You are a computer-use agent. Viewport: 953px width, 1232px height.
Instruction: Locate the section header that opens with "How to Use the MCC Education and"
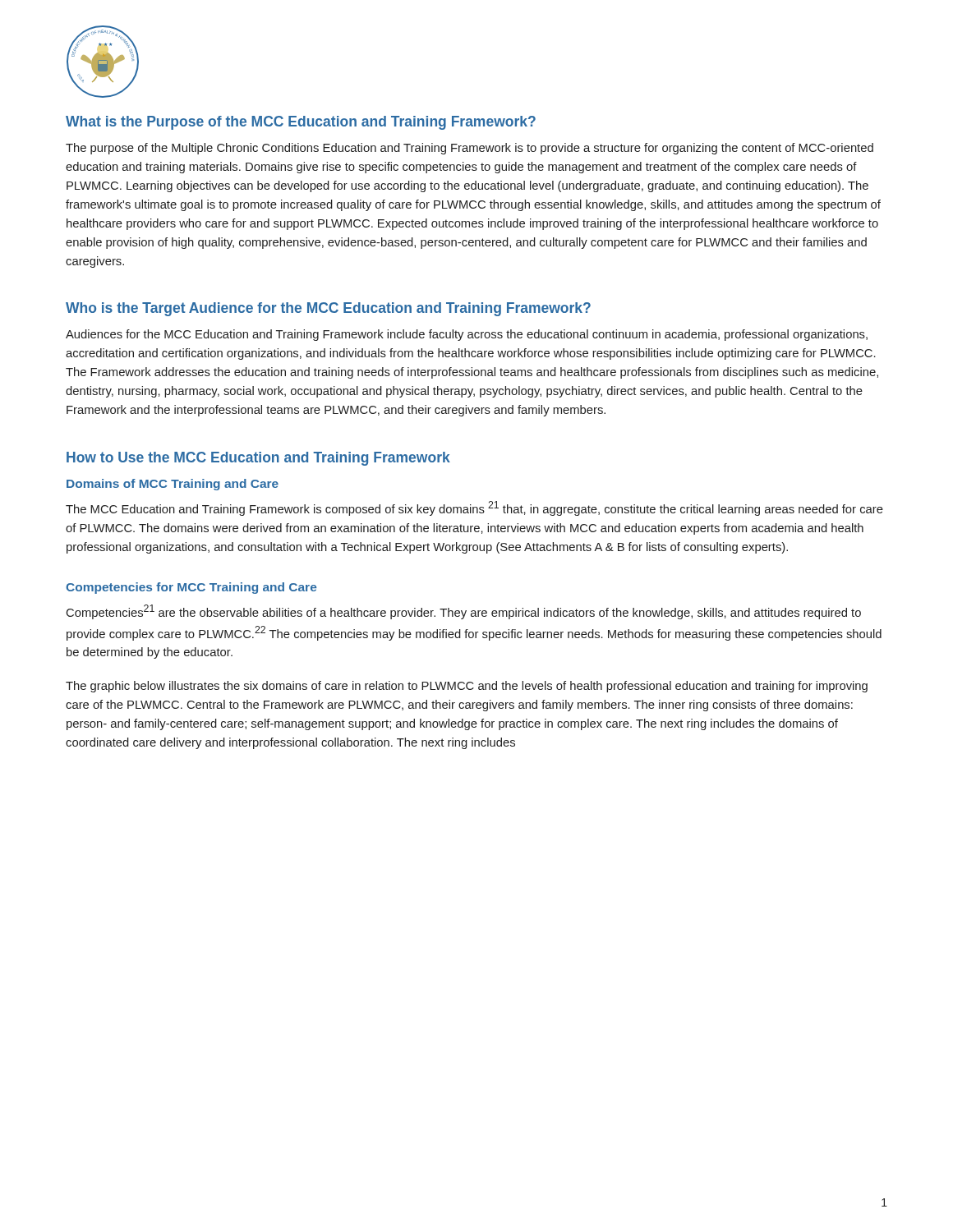[x=258, y=458]
